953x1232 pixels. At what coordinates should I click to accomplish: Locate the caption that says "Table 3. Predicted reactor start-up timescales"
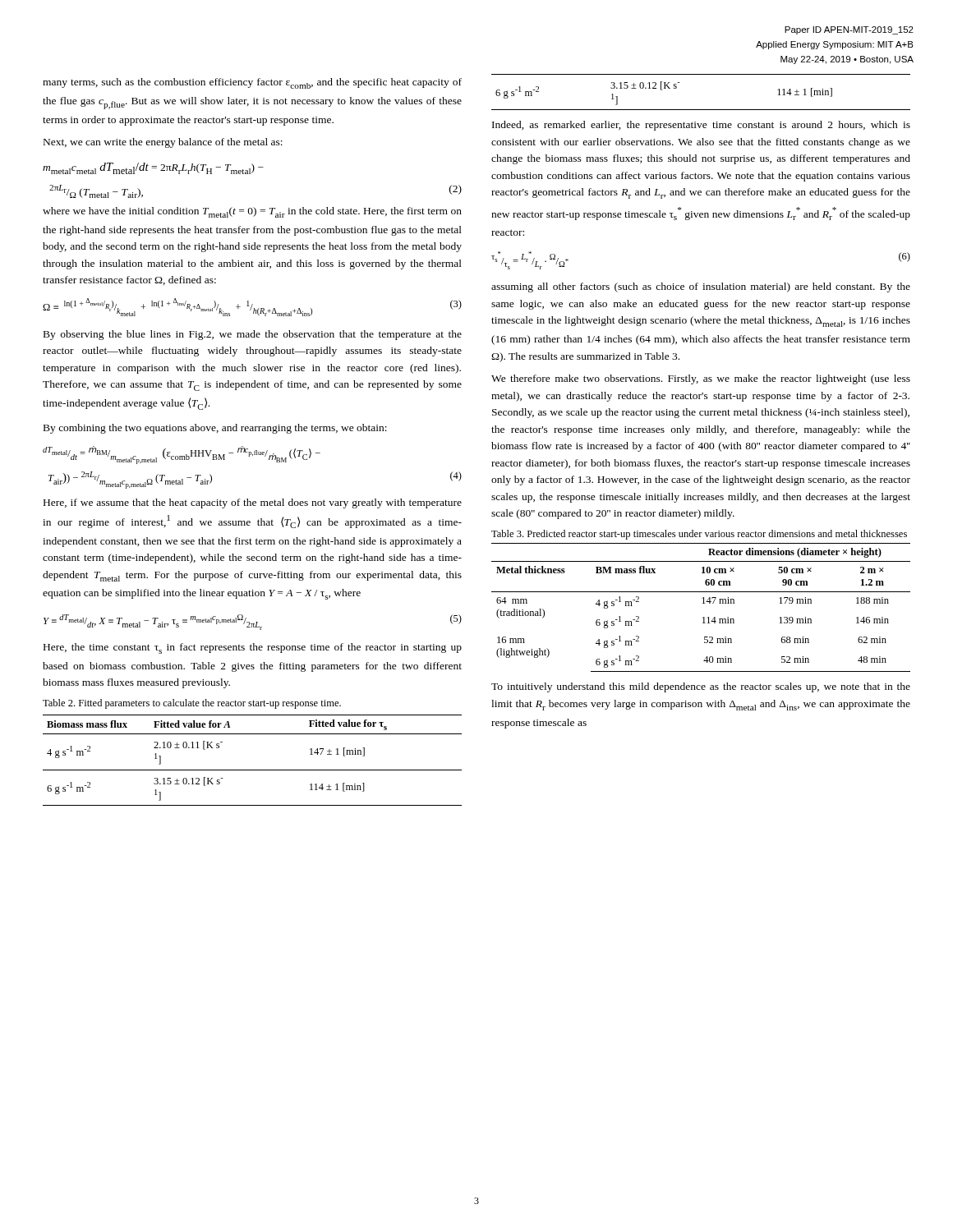point(699,534)
